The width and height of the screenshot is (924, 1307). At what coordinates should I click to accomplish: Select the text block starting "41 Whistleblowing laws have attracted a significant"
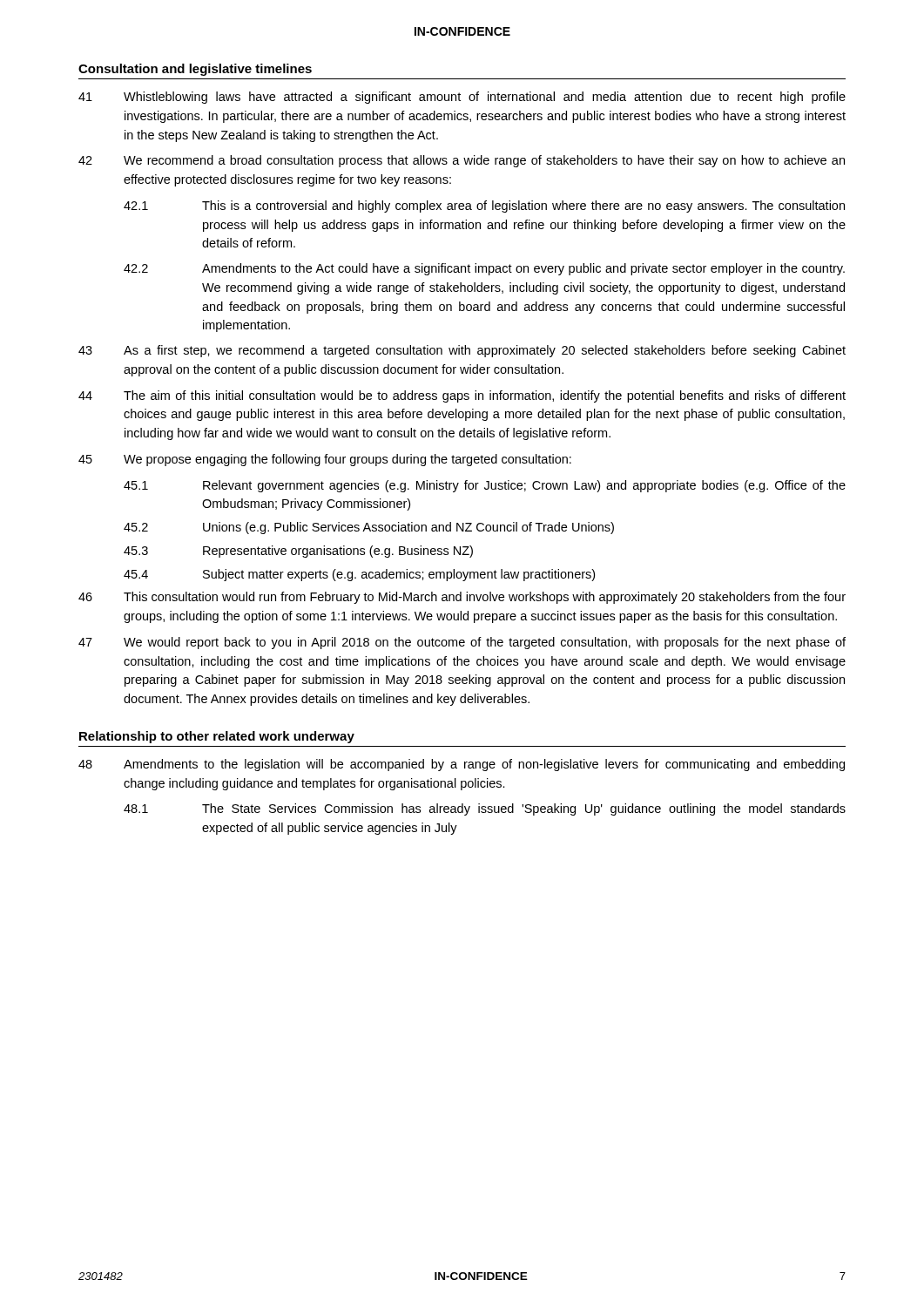(462, 116)
